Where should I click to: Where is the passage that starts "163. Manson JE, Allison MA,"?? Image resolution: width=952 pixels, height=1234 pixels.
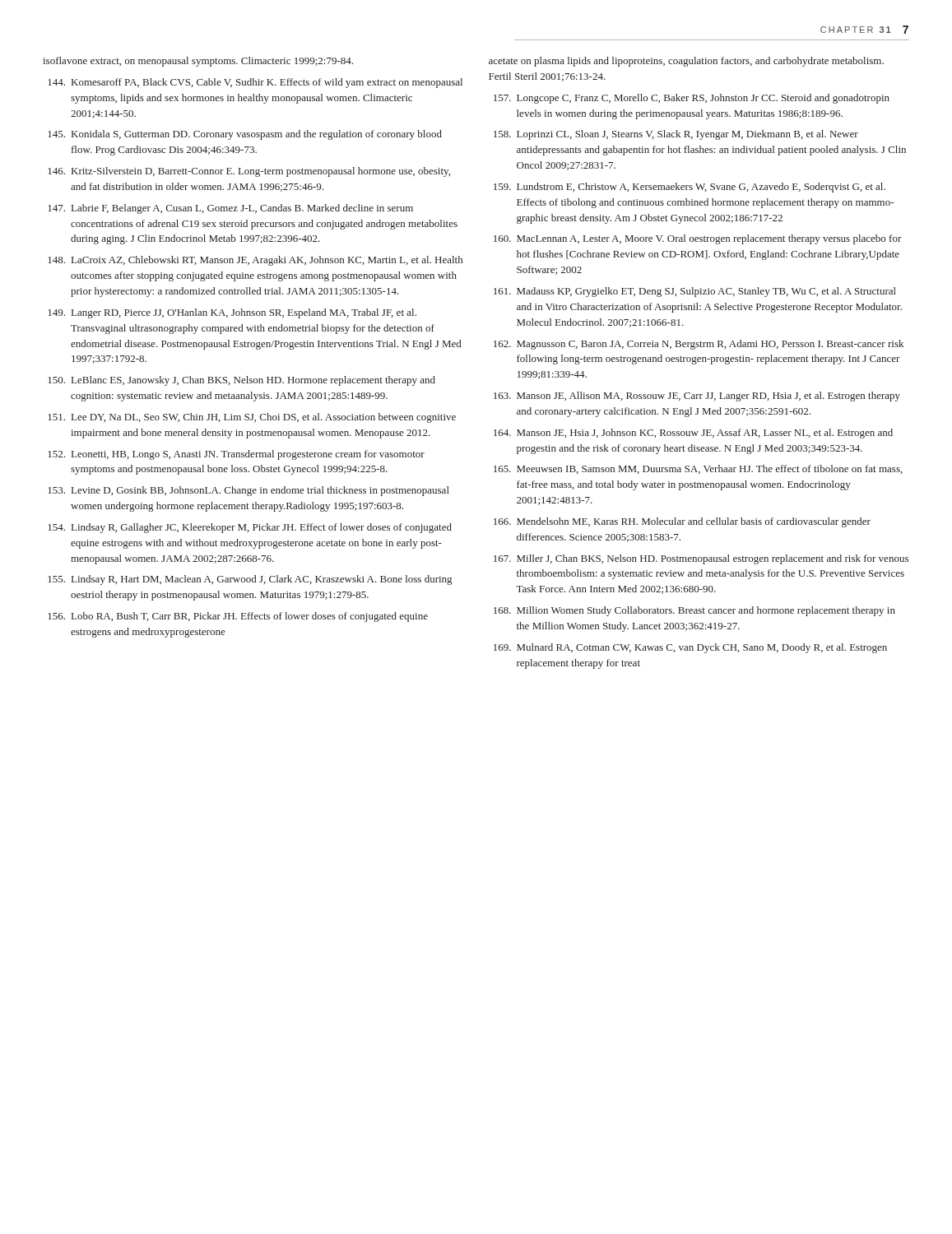click(x=699, y=404)
